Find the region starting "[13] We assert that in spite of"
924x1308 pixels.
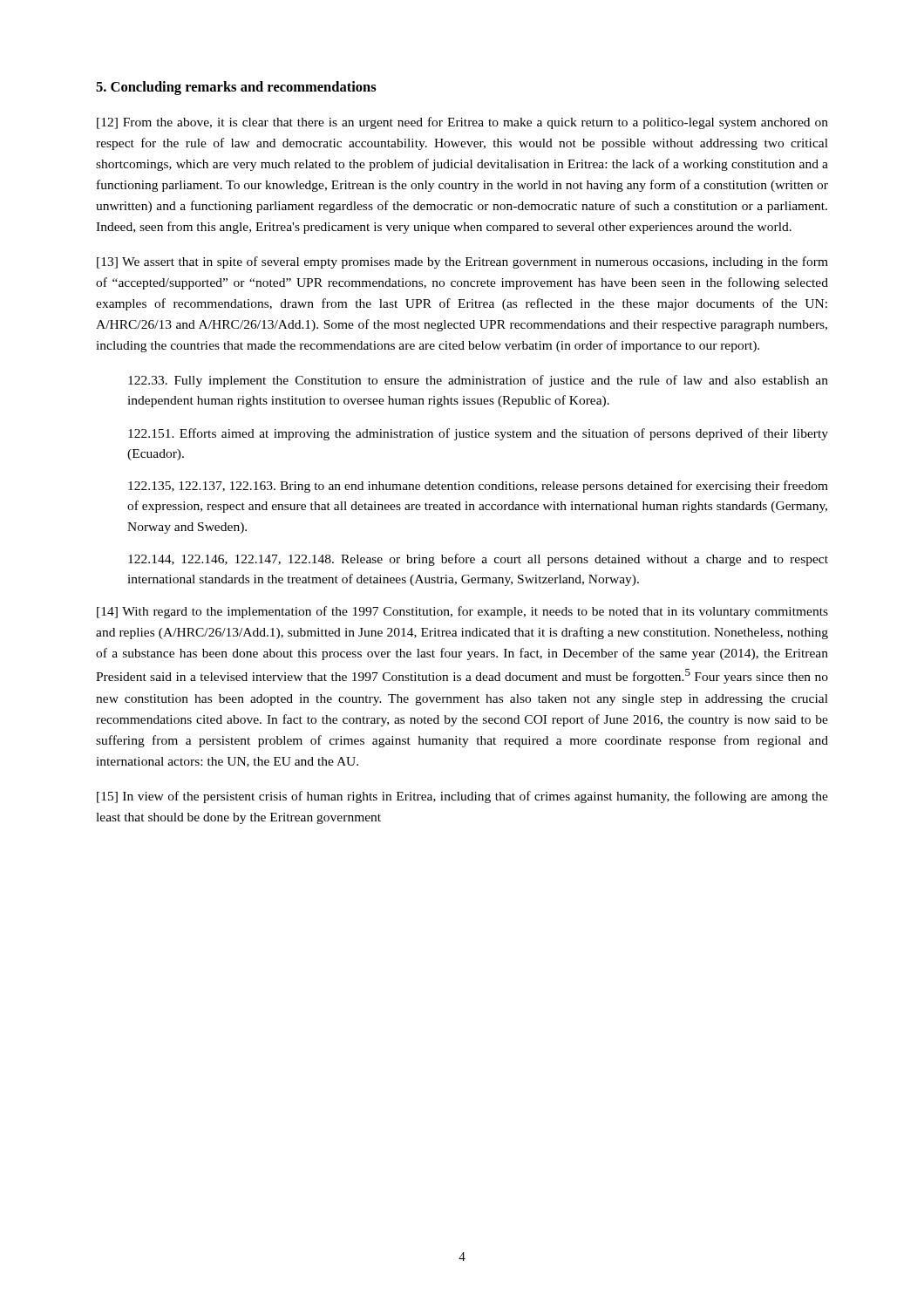click(462, 303)
